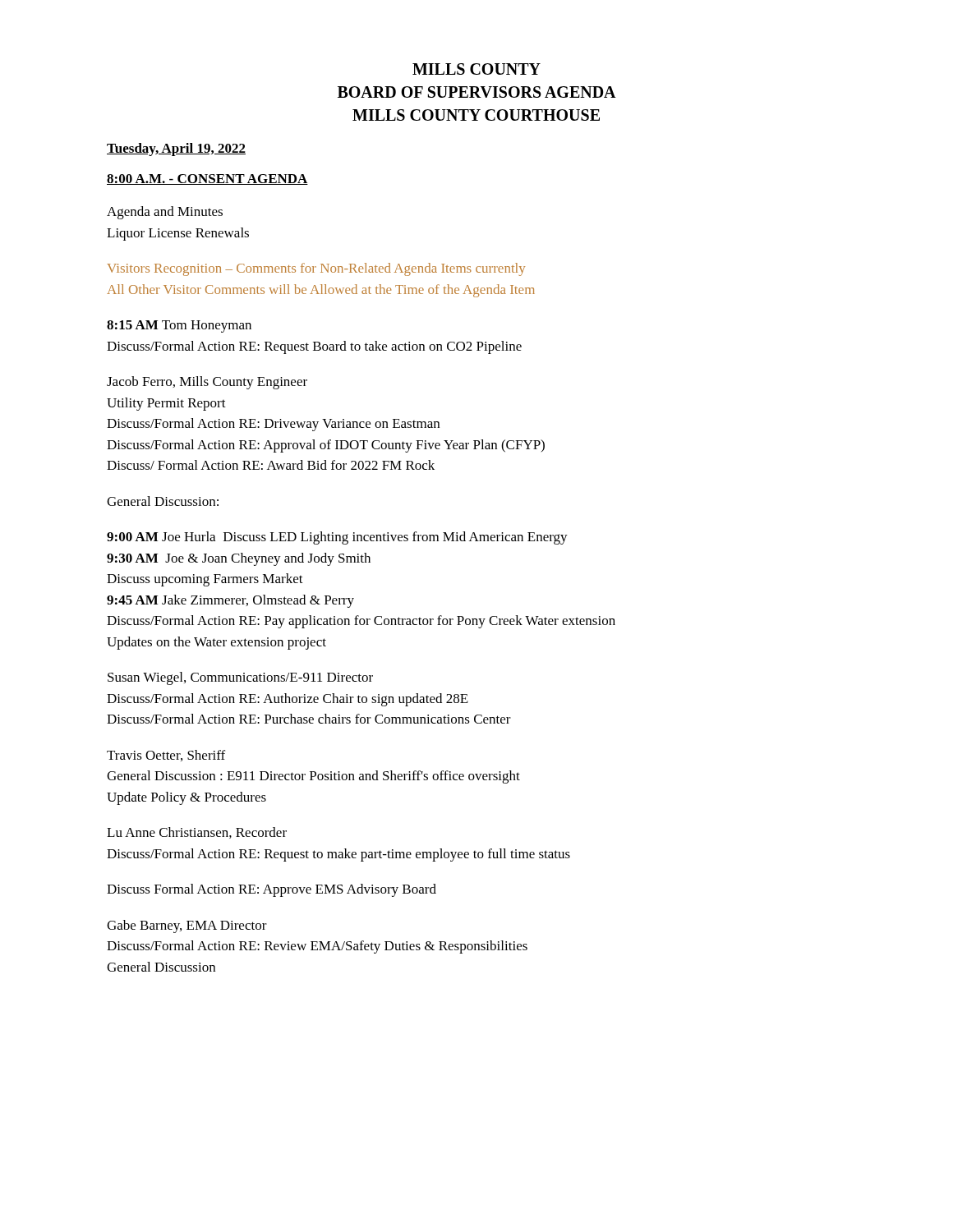This screenshot has width=953, height=1232.
Task: Navigate to the region starting "Agenda and Minutes Liquor License Renewals"
Action: [165, 213]
